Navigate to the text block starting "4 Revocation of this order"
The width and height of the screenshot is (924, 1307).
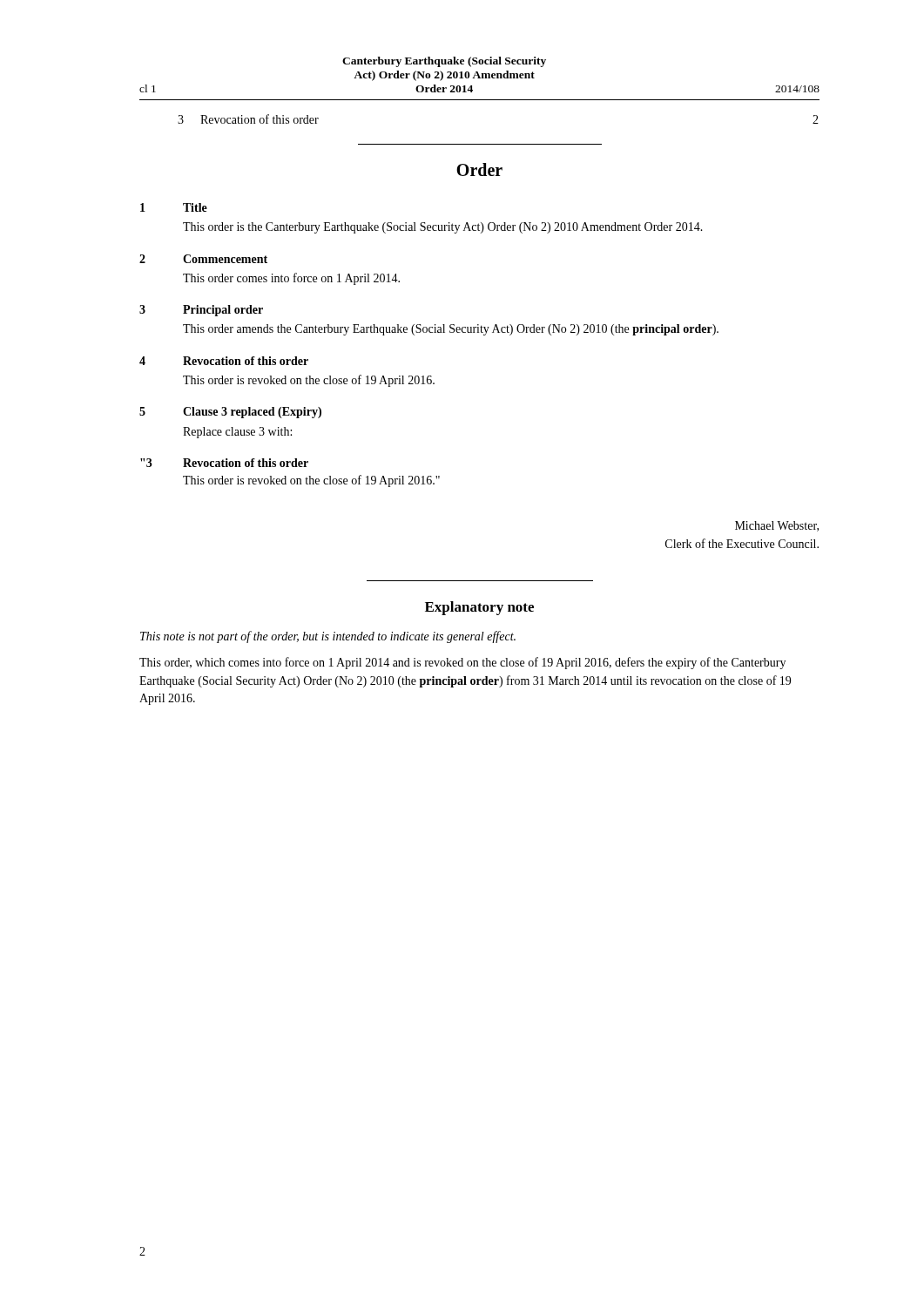point(224,361)
